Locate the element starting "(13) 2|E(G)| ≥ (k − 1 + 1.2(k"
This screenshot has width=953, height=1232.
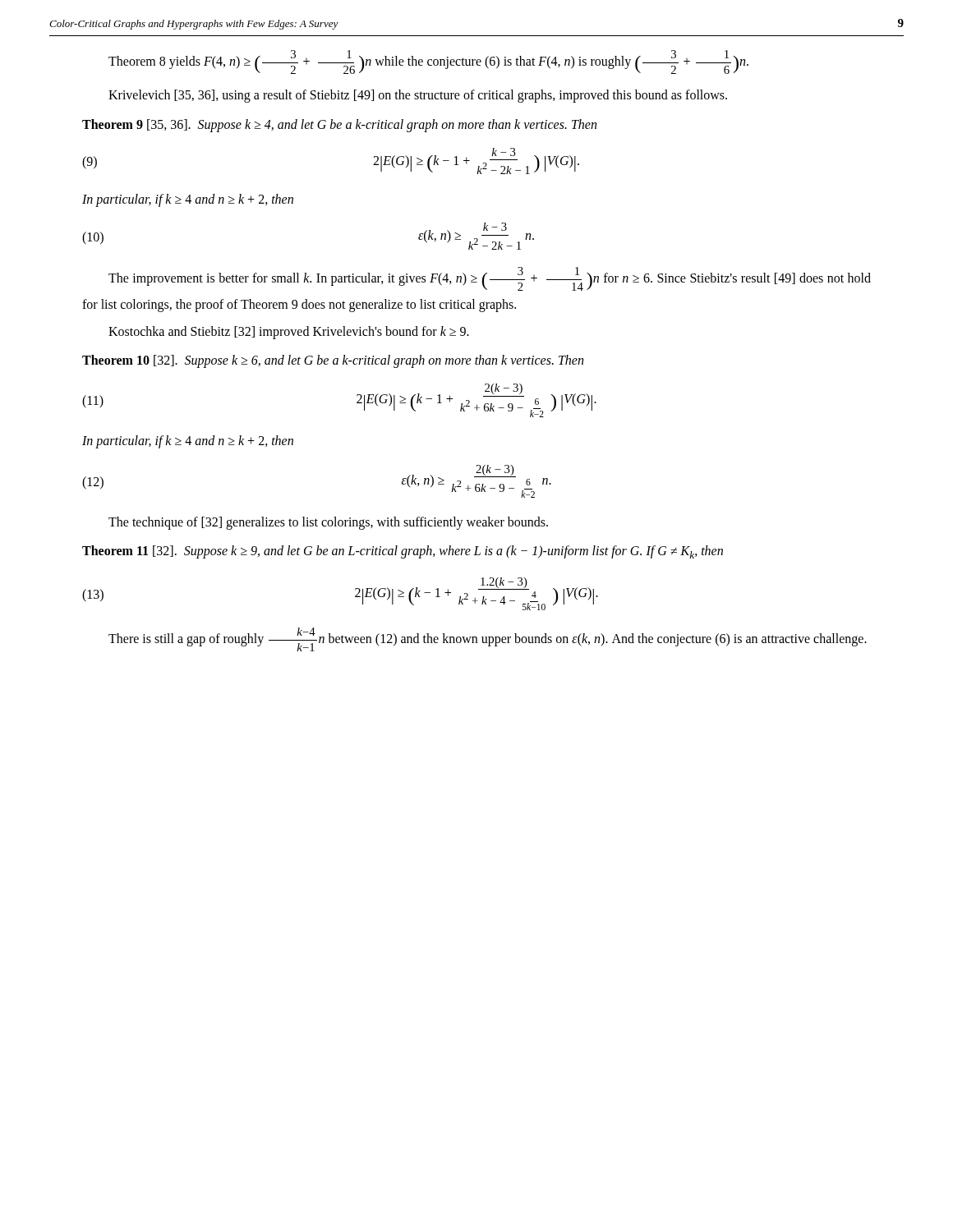click(x=452, y=594)
